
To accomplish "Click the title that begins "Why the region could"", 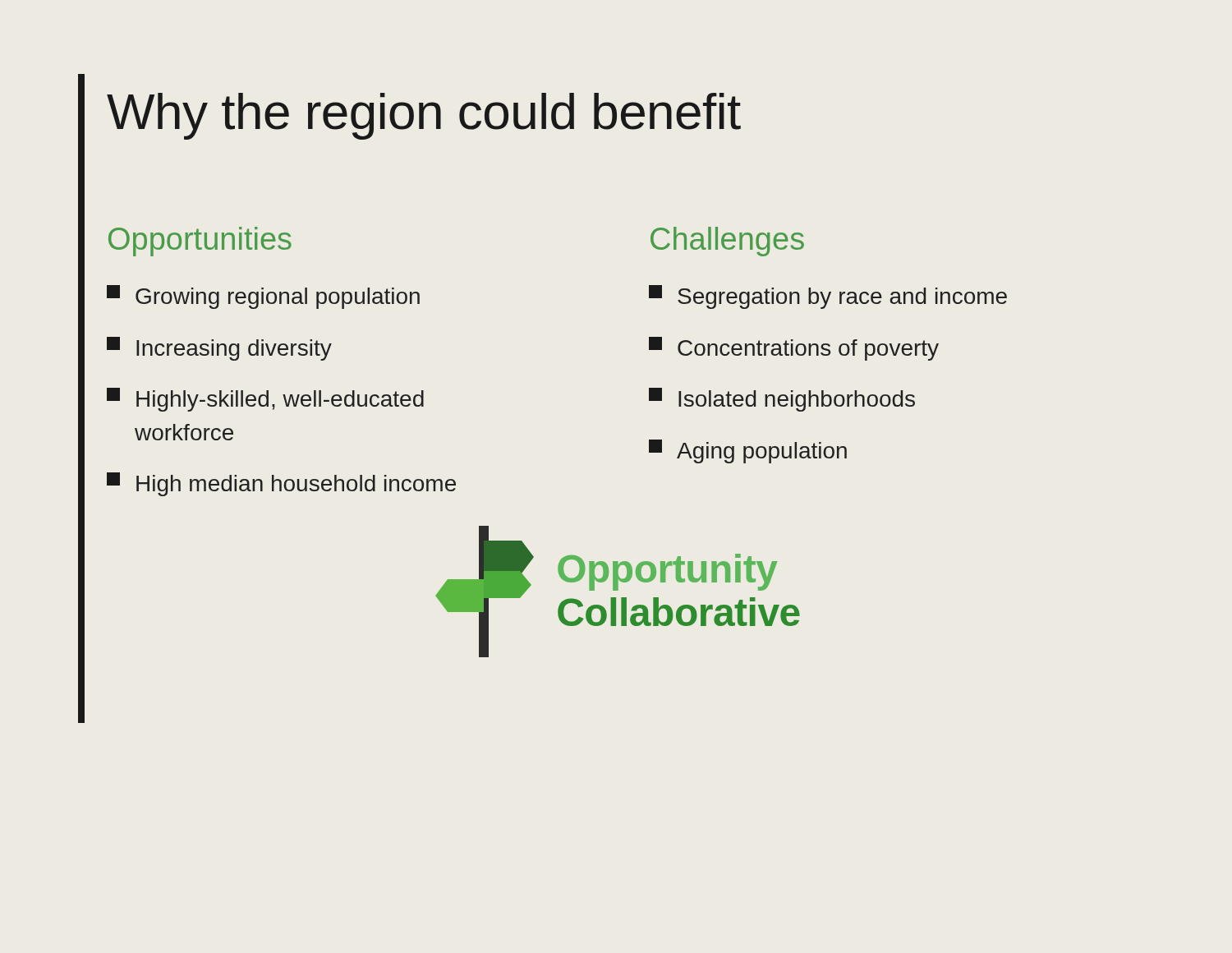I will 424,111.
